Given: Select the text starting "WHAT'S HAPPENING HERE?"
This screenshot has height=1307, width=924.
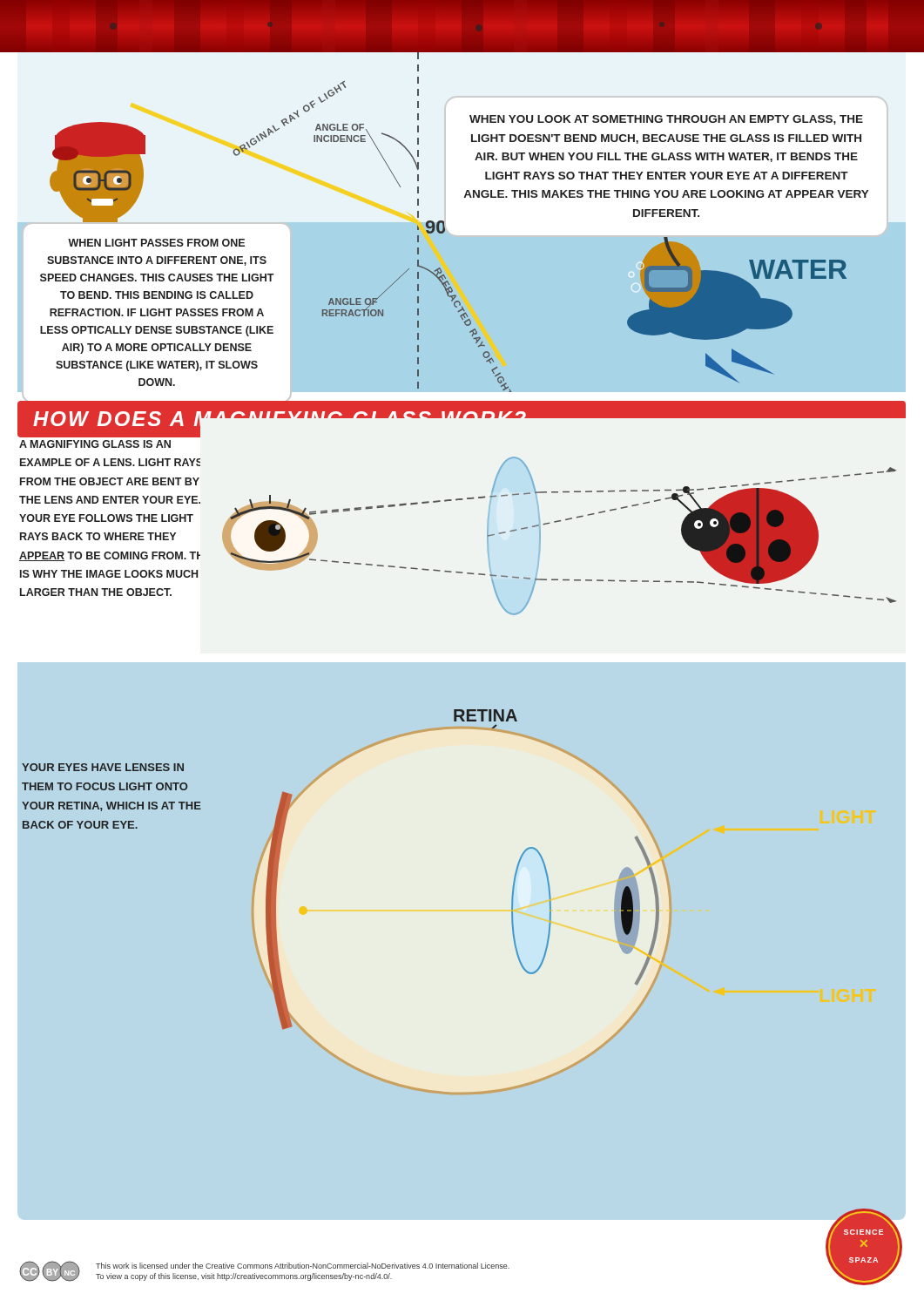Looking at the screenshot, I should (x=341, y=83).
